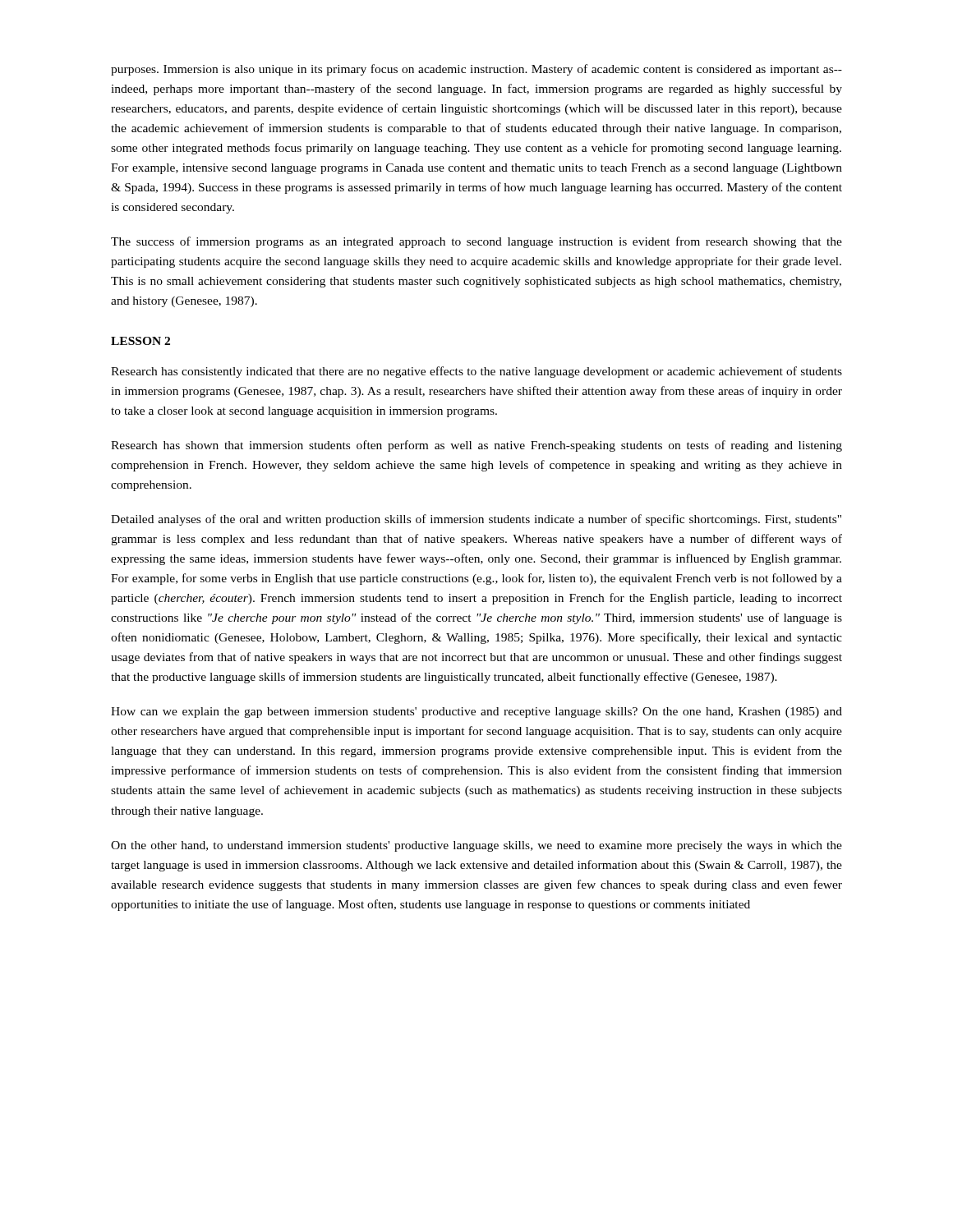This screenshot has height=1232, width=953.
Task: Select the text block with the text "The success of immersion programs as an integrated"
Action: [x=476, y=271]
